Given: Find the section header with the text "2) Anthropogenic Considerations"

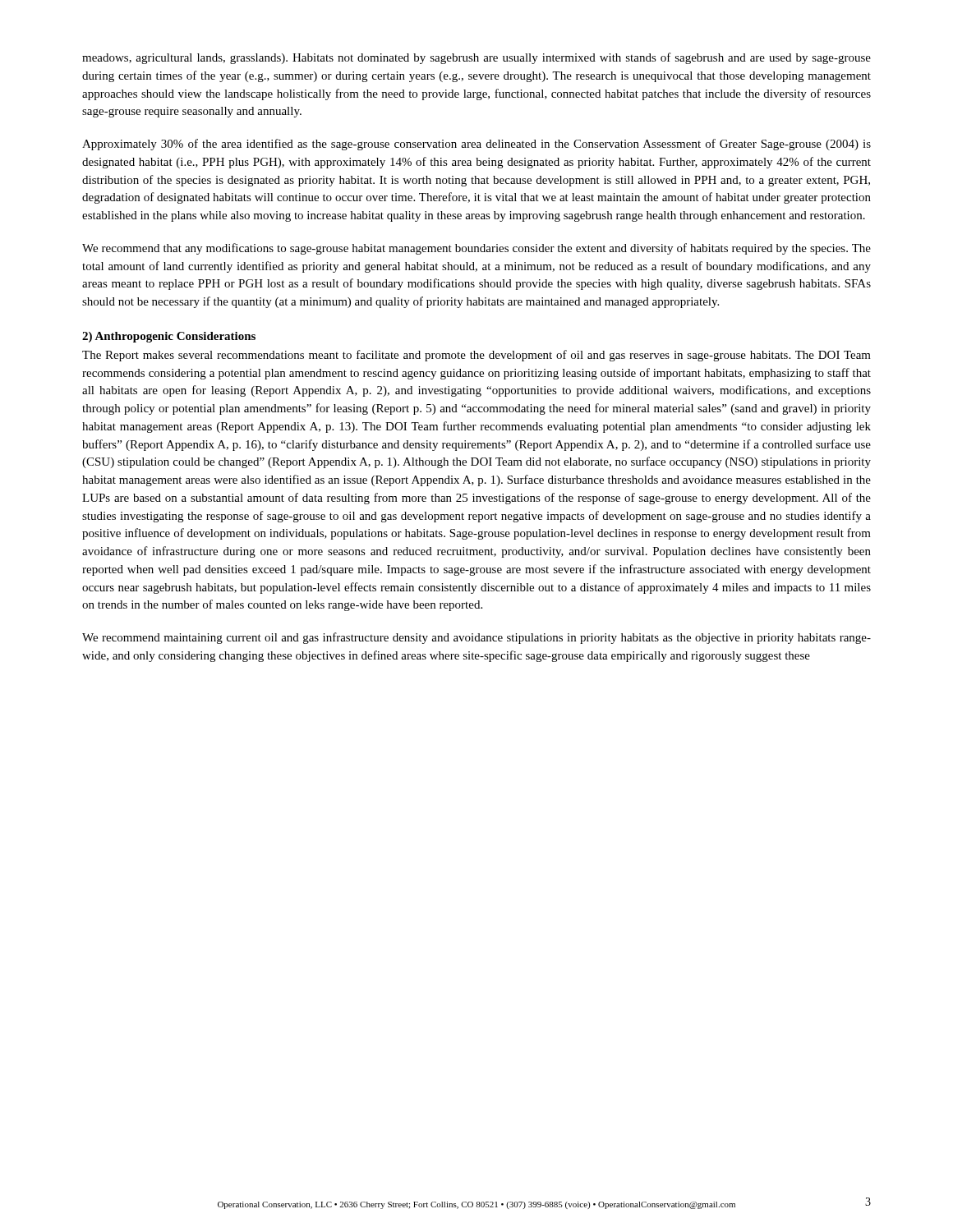Looking at the screenshot, I should [169, 336].
